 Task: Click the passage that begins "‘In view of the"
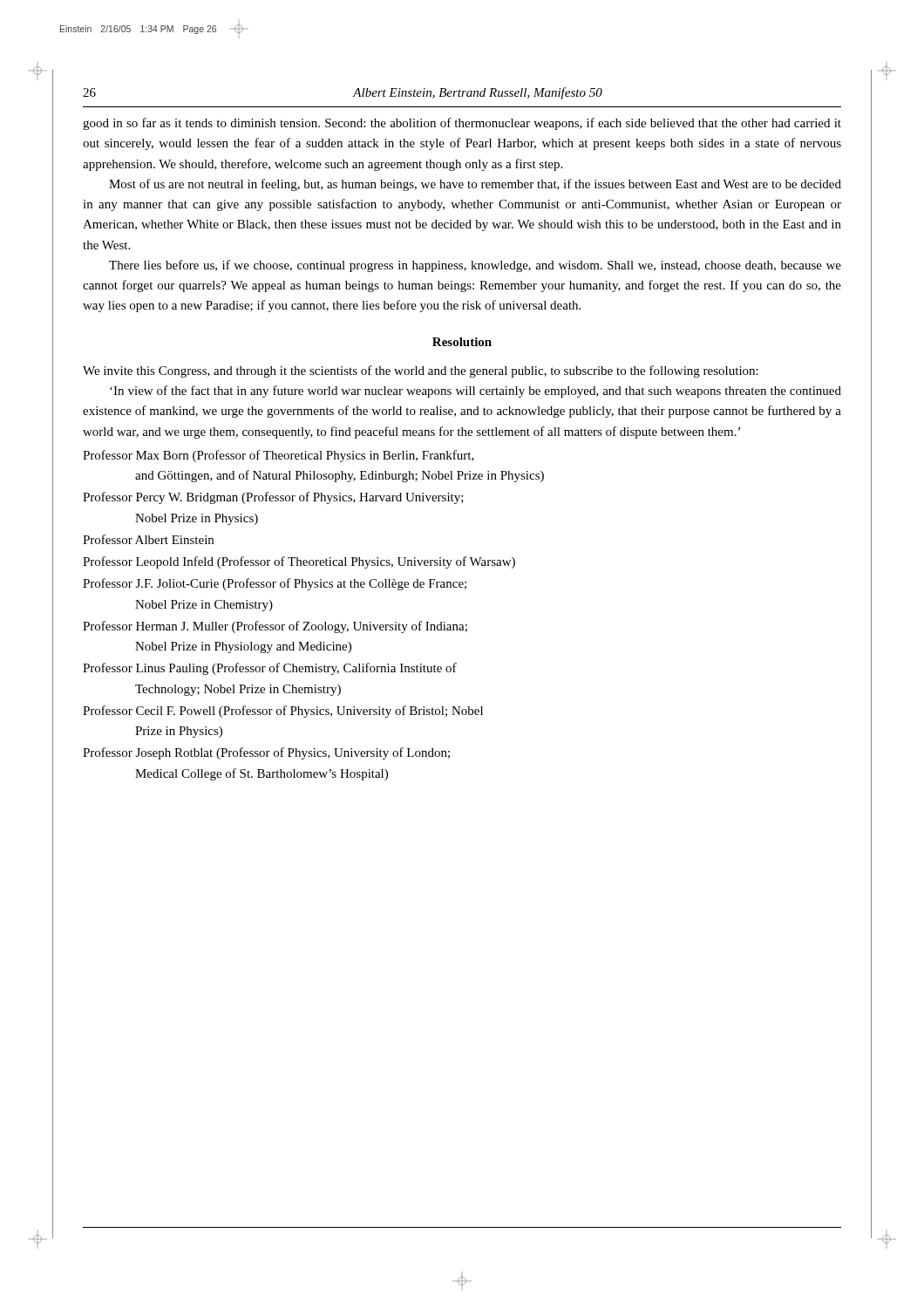pos(462,411)
